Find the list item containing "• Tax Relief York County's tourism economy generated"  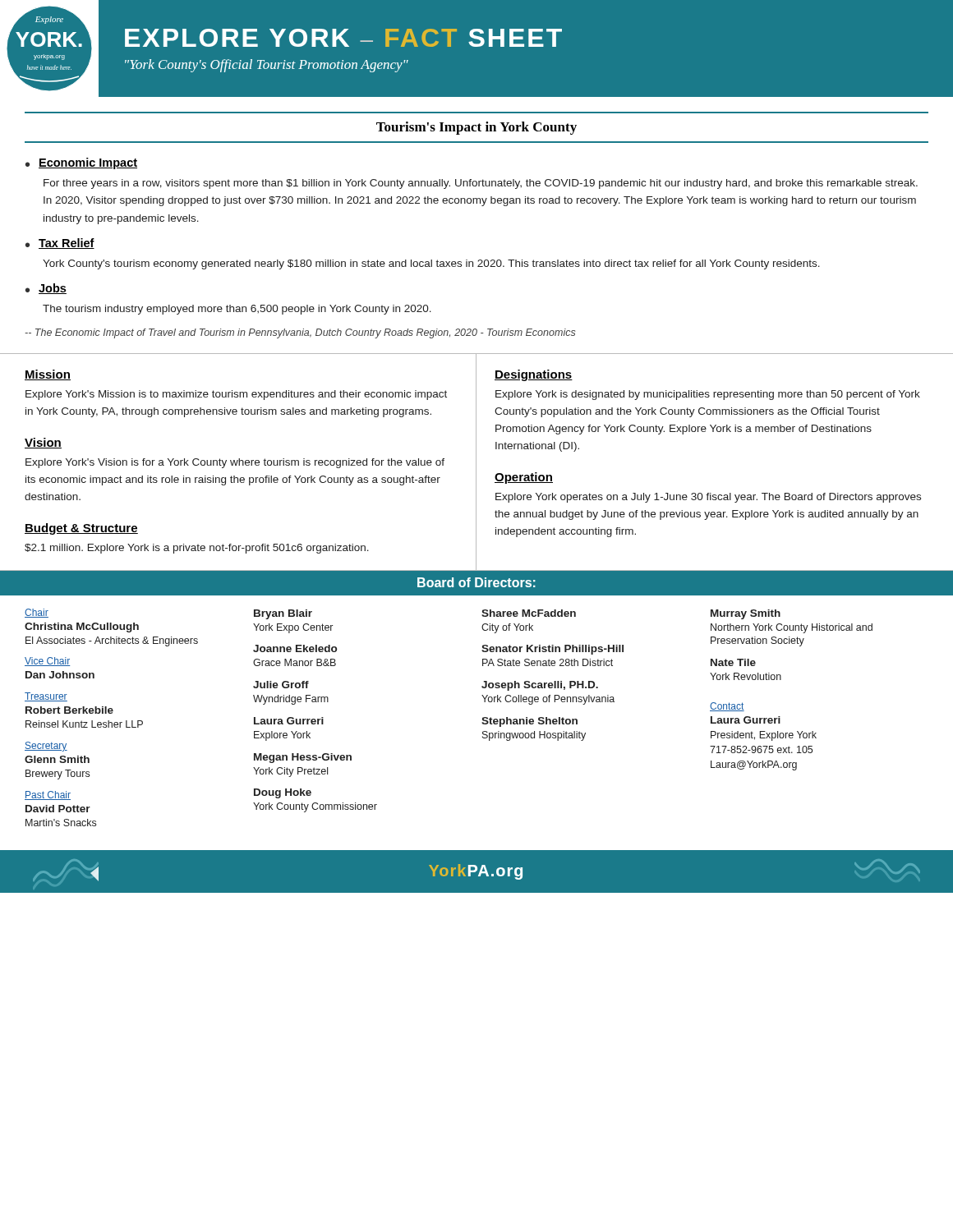pos(476,254)
